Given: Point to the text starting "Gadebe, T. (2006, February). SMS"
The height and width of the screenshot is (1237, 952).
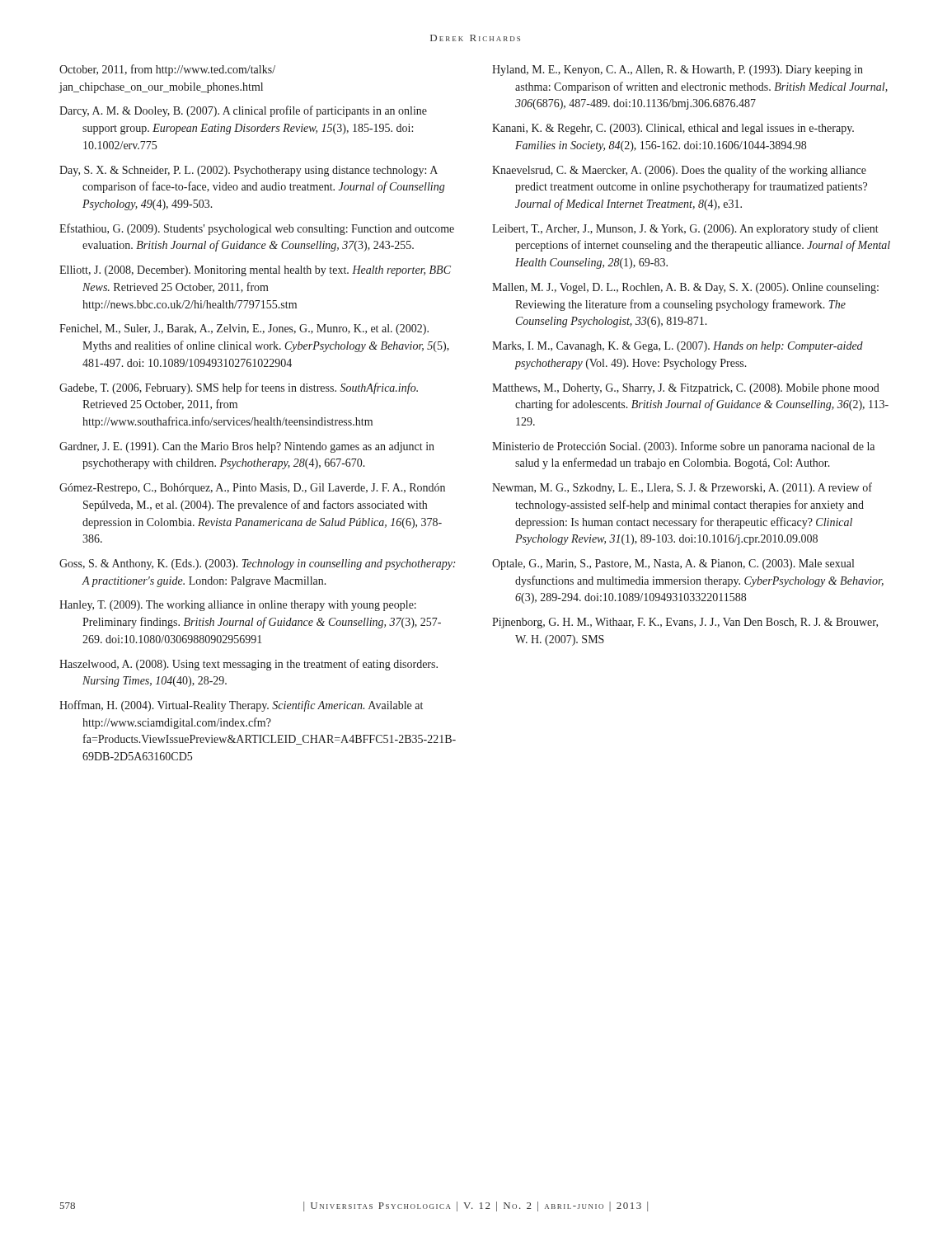Looking at the screenshot, I should 239,405.
